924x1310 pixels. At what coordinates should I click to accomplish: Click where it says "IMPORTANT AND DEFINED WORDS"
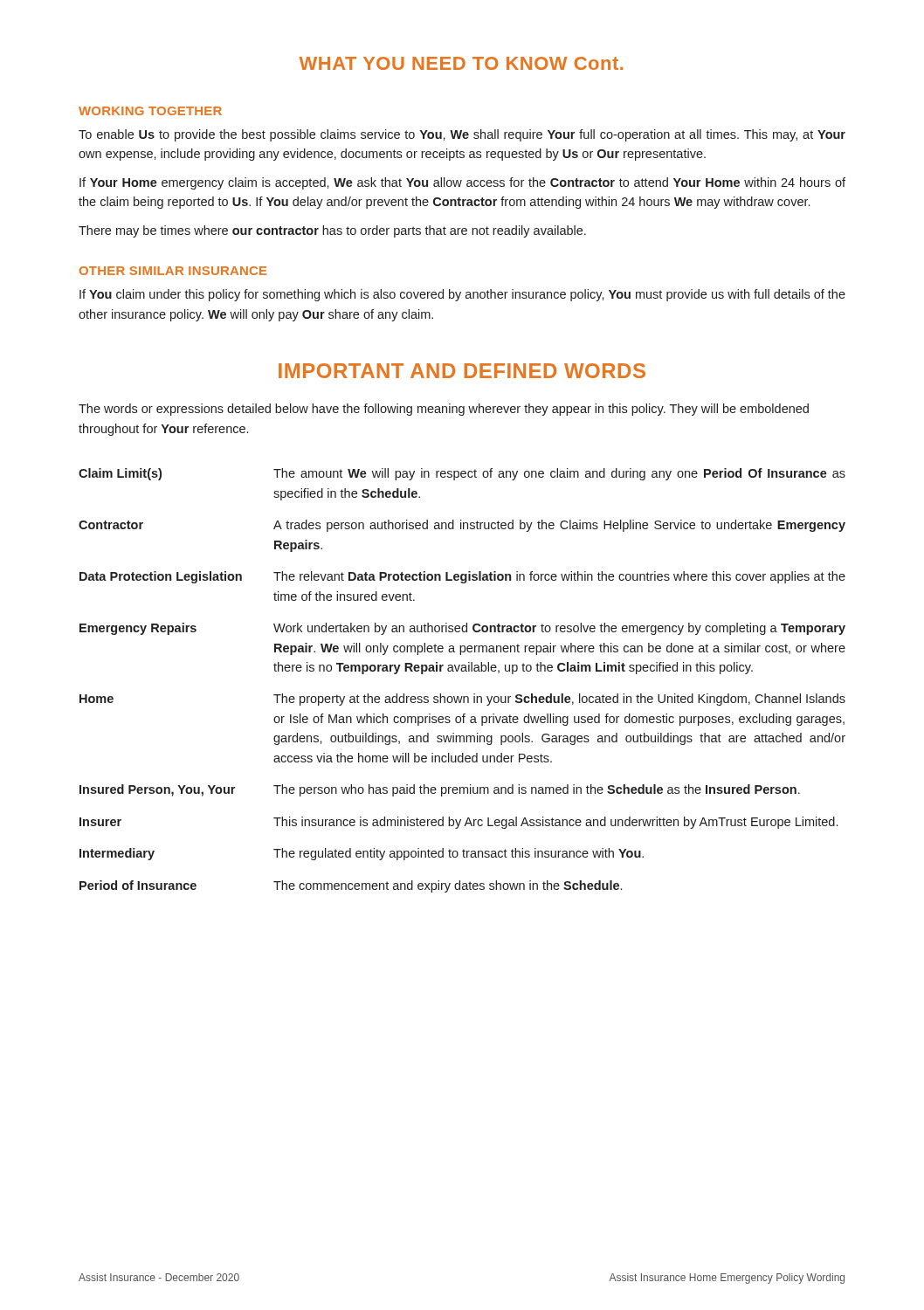(462, 371)
